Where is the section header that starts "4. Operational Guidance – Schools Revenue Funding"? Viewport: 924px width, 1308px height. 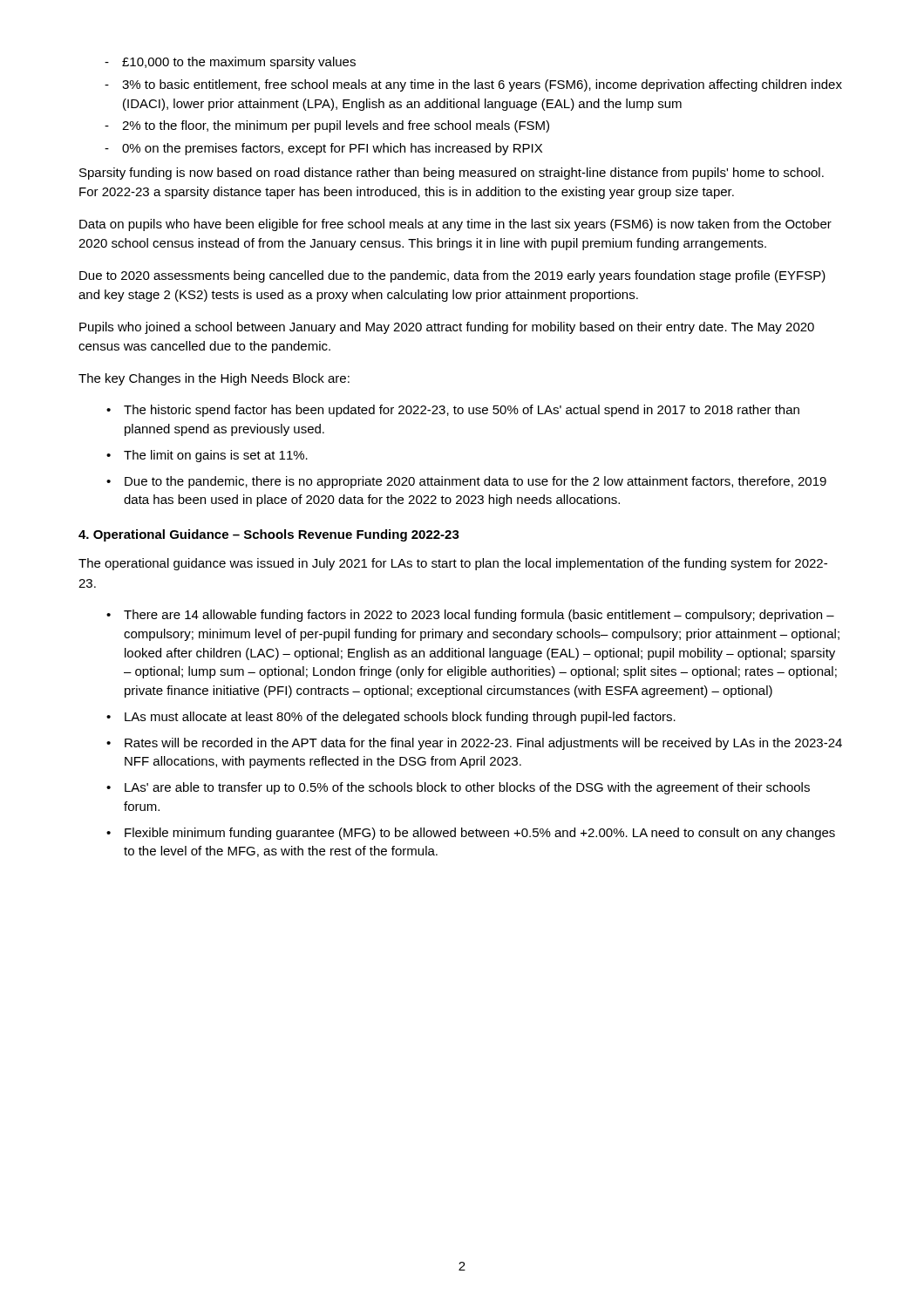click(x=269, y=534)
